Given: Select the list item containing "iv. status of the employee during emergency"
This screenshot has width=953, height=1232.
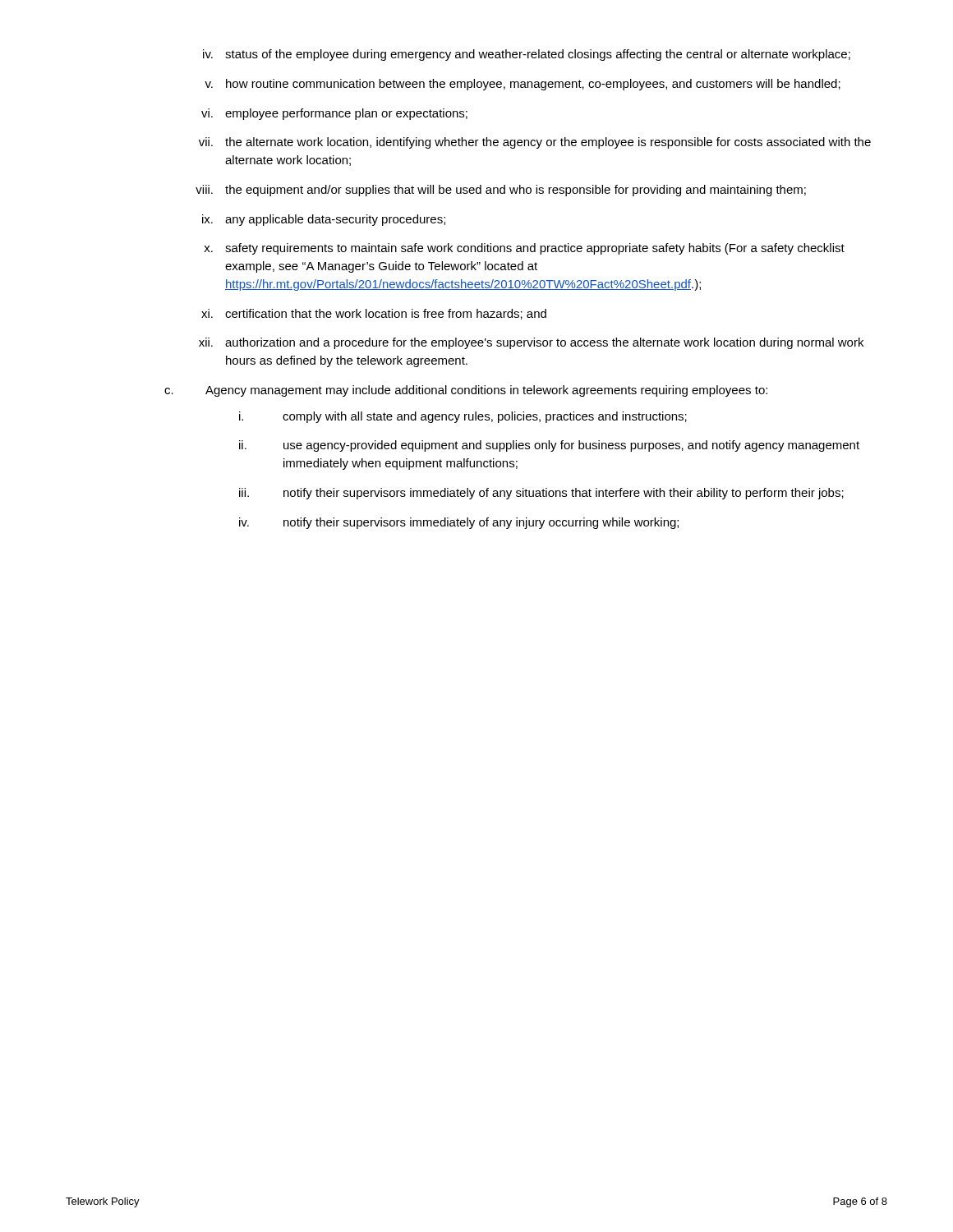Looking at the screenshot, I should pos(526,54).
